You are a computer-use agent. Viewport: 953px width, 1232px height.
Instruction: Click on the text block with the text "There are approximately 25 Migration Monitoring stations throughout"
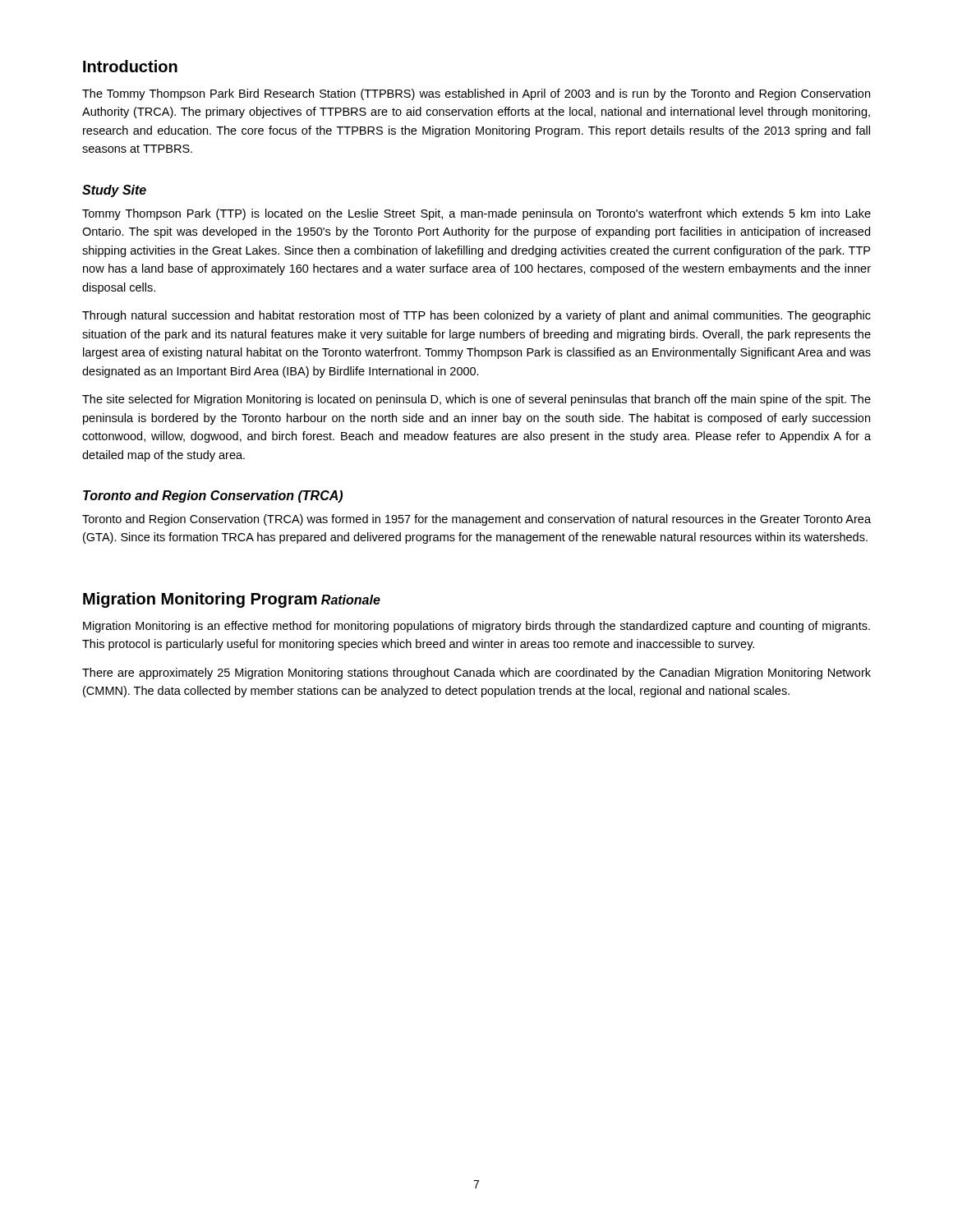coord(476,682)
